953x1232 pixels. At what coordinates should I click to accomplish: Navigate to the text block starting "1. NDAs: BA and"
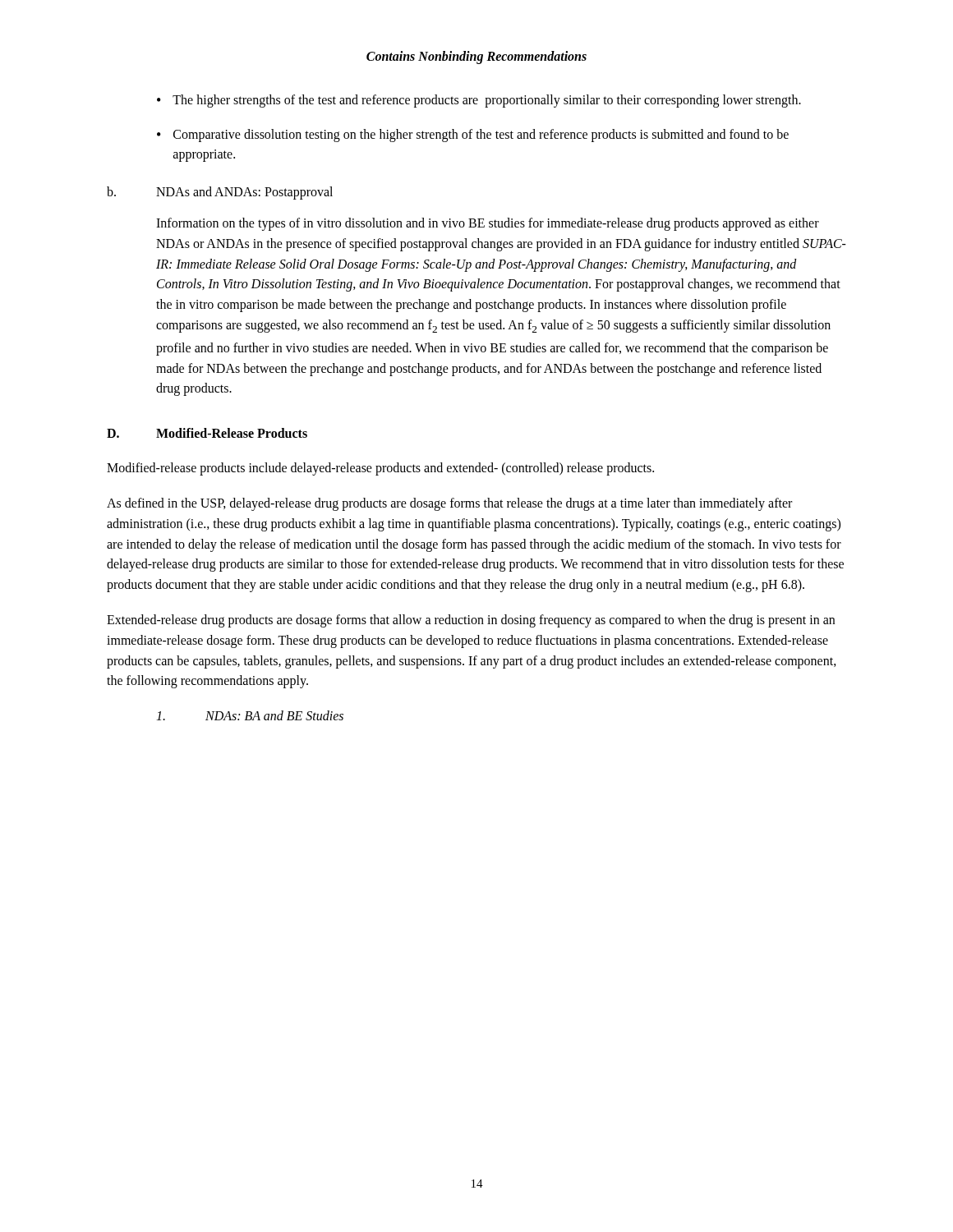pyautogui.click(x=250, y=716)
